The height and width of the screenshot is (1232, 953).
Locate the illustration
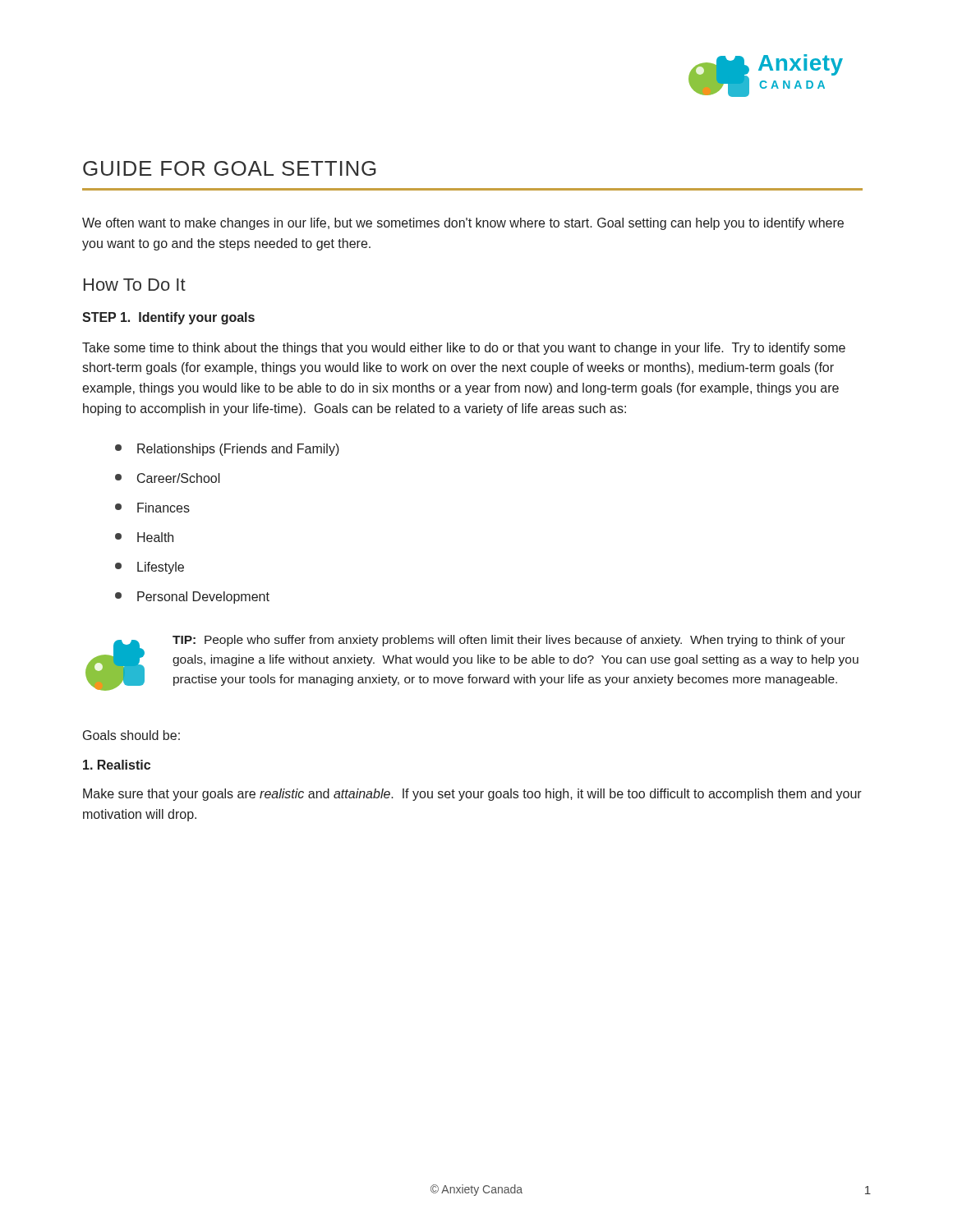click(118, 668)
